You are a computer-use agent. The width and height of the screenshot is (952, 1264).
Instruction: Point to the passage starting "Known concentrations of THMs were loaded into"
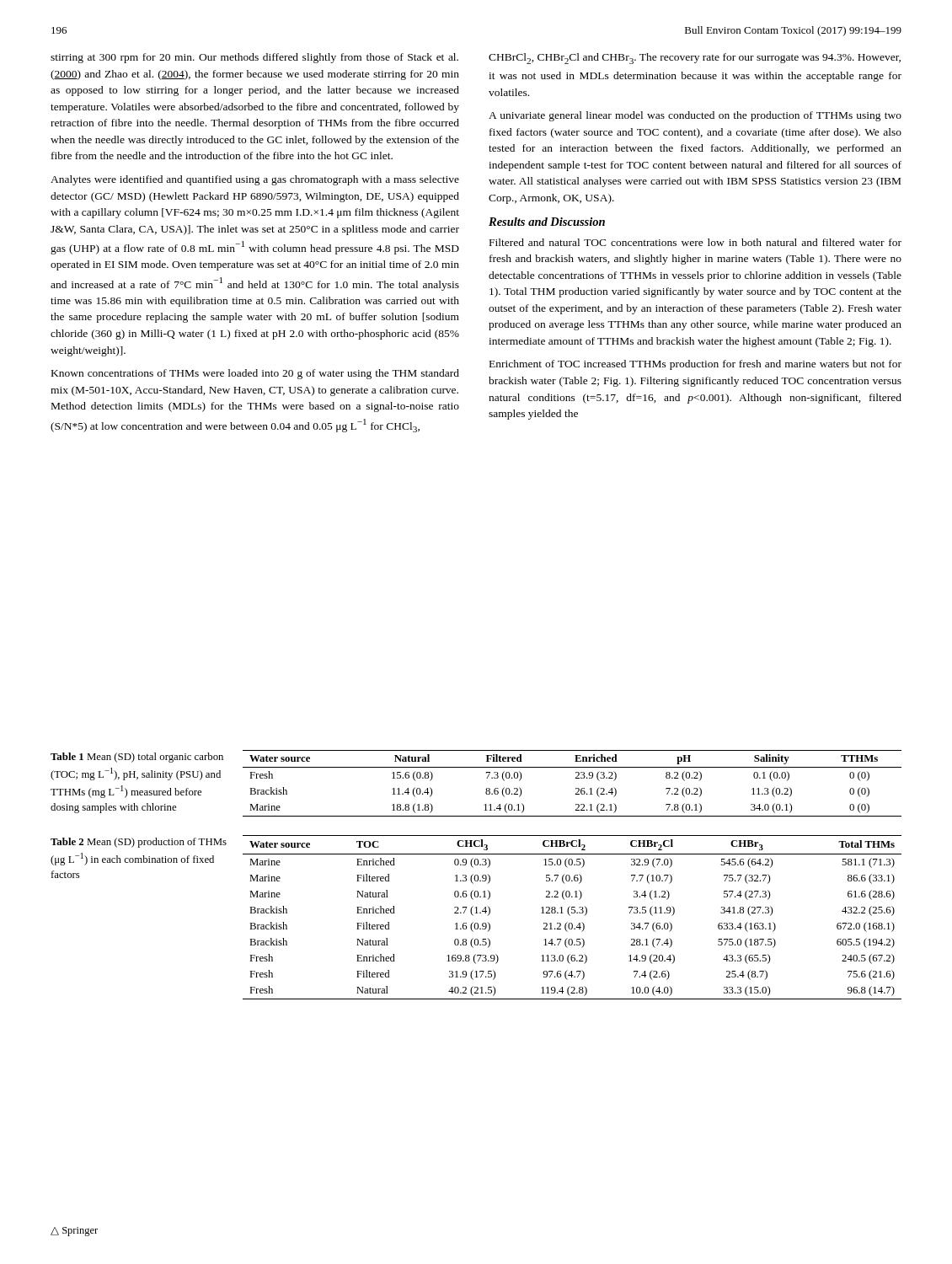[x=255, y=400]
